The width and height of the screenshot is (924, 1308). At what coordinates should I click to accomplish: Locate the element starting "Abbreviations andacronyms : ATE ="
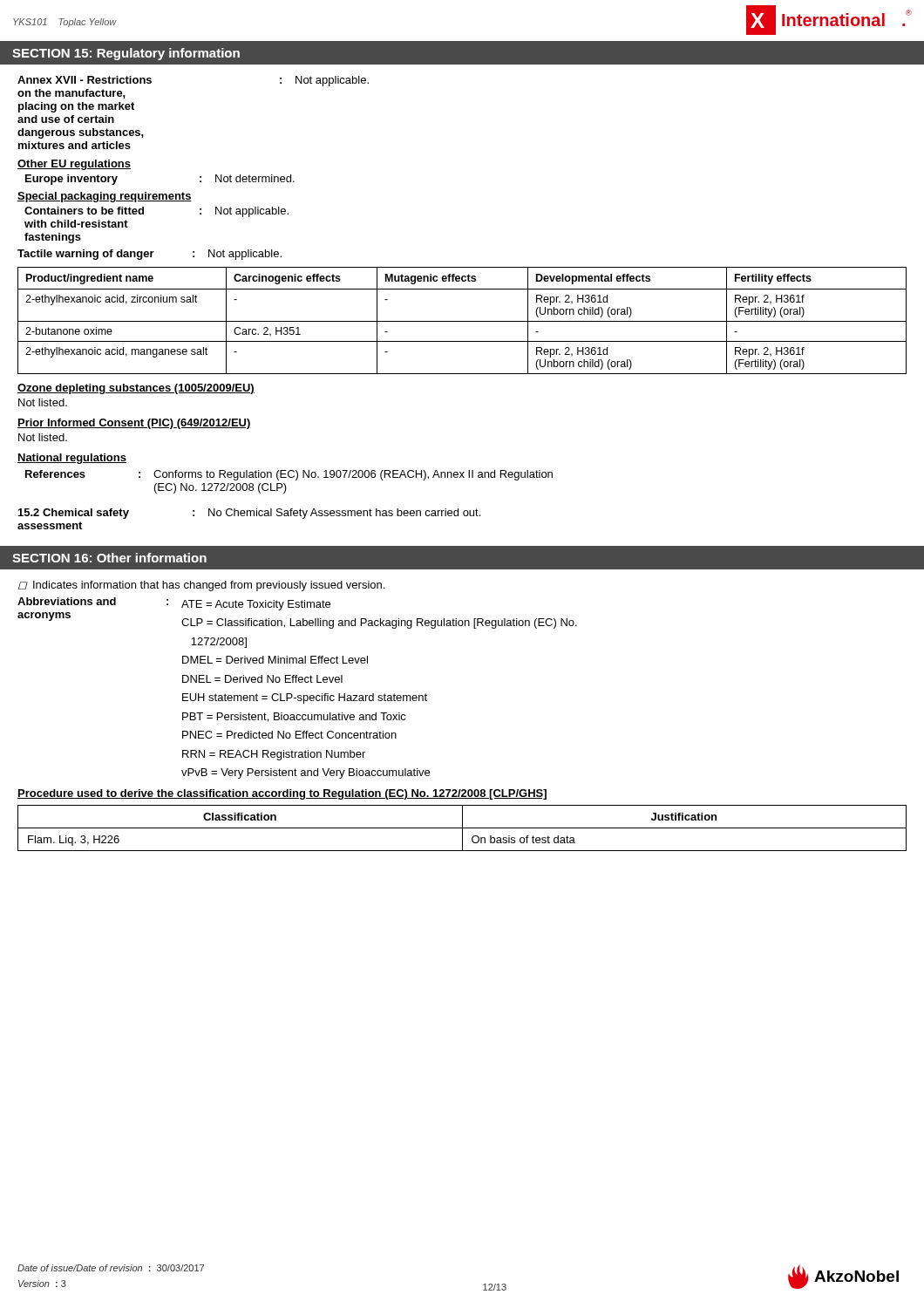click(65, 604)
